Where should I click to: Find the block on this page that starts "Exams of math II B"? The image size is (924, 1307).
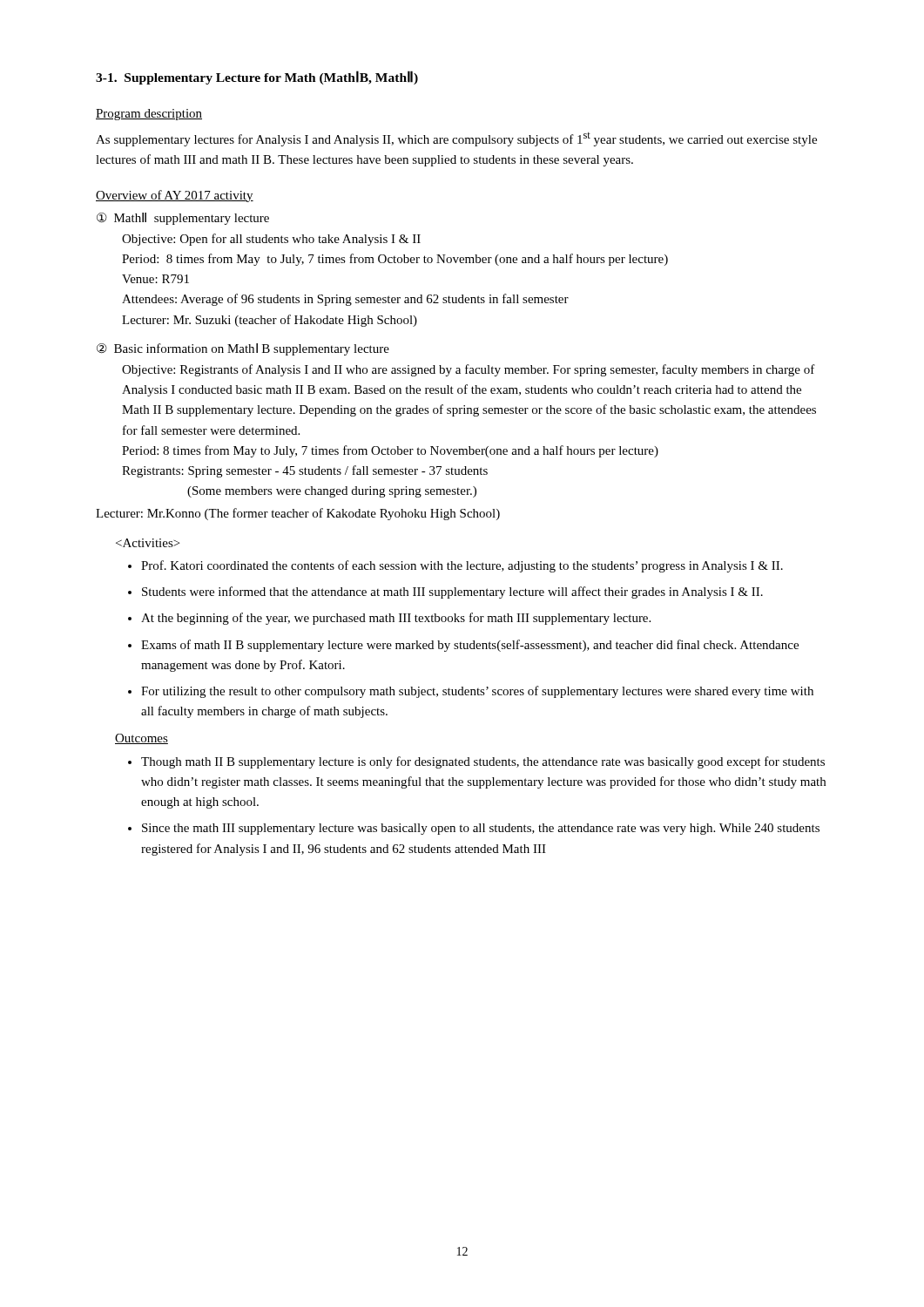(x=470, y=654)
